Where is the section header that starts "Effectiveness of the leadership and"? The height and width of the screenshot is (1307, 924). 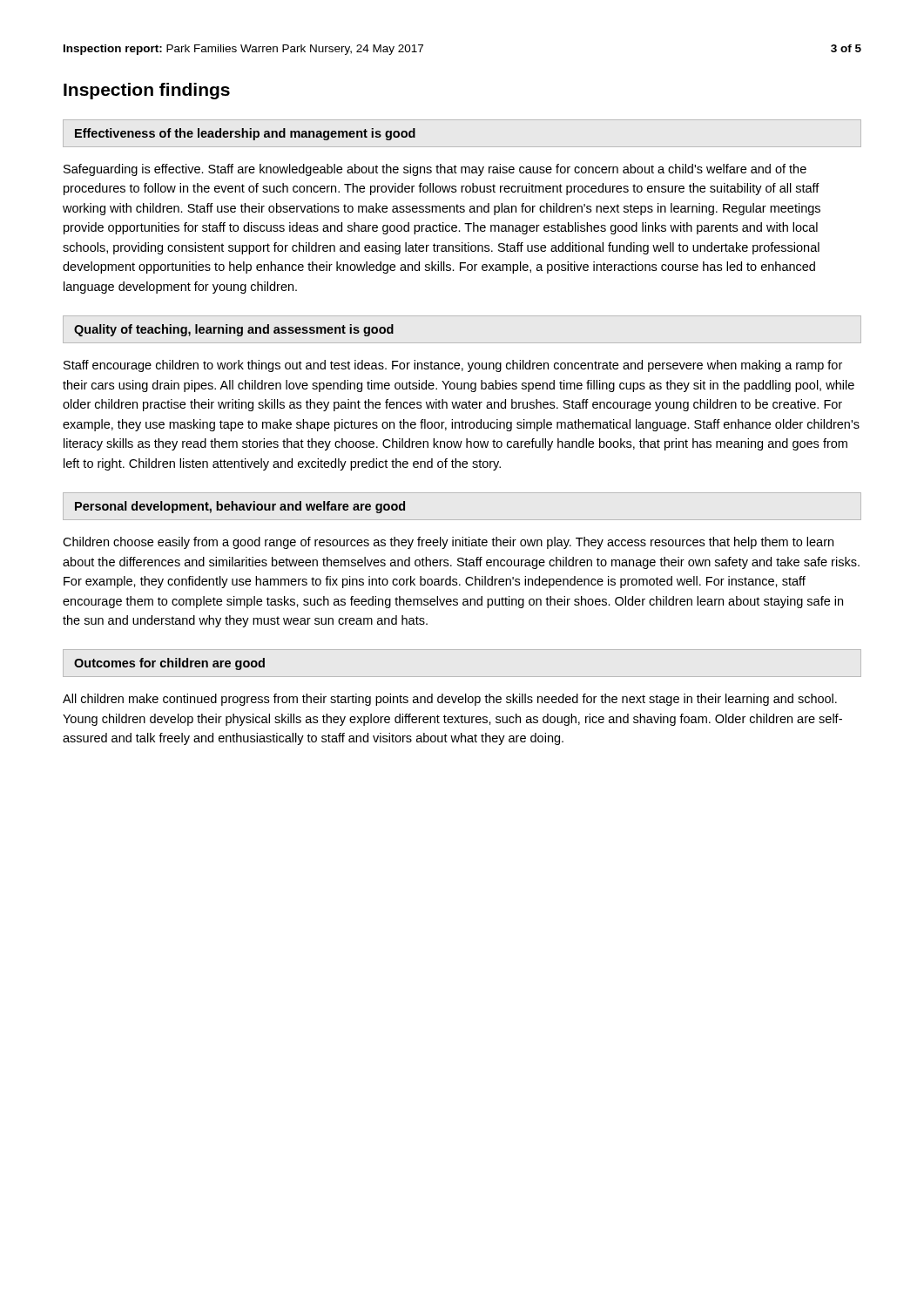(245, 133)
